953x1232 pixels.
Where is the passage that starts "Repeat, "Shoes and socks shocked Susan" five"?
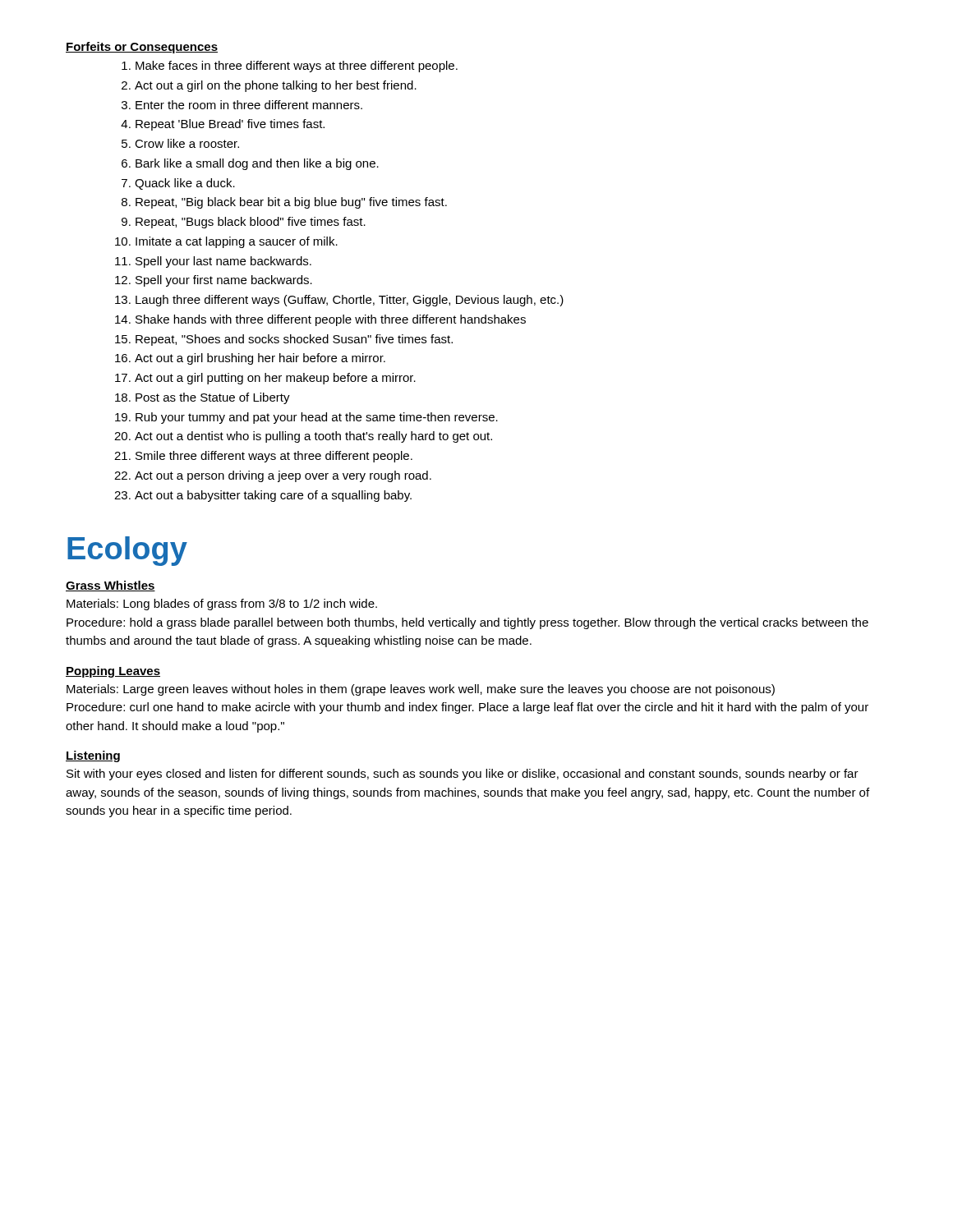pyautogui.click(x=284, y=340)
